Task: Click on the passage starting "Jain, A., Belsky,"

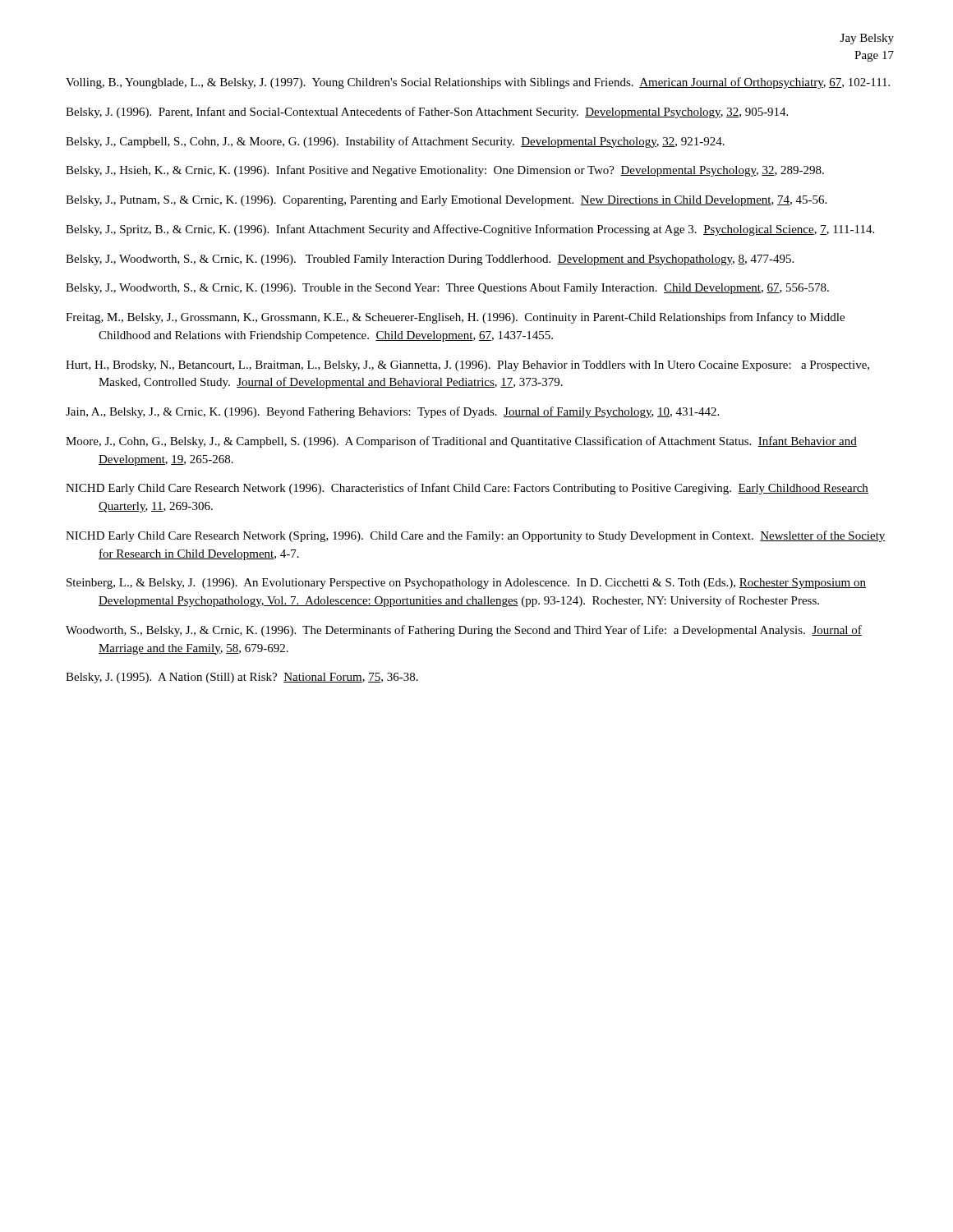Action: tap(393, 411)
